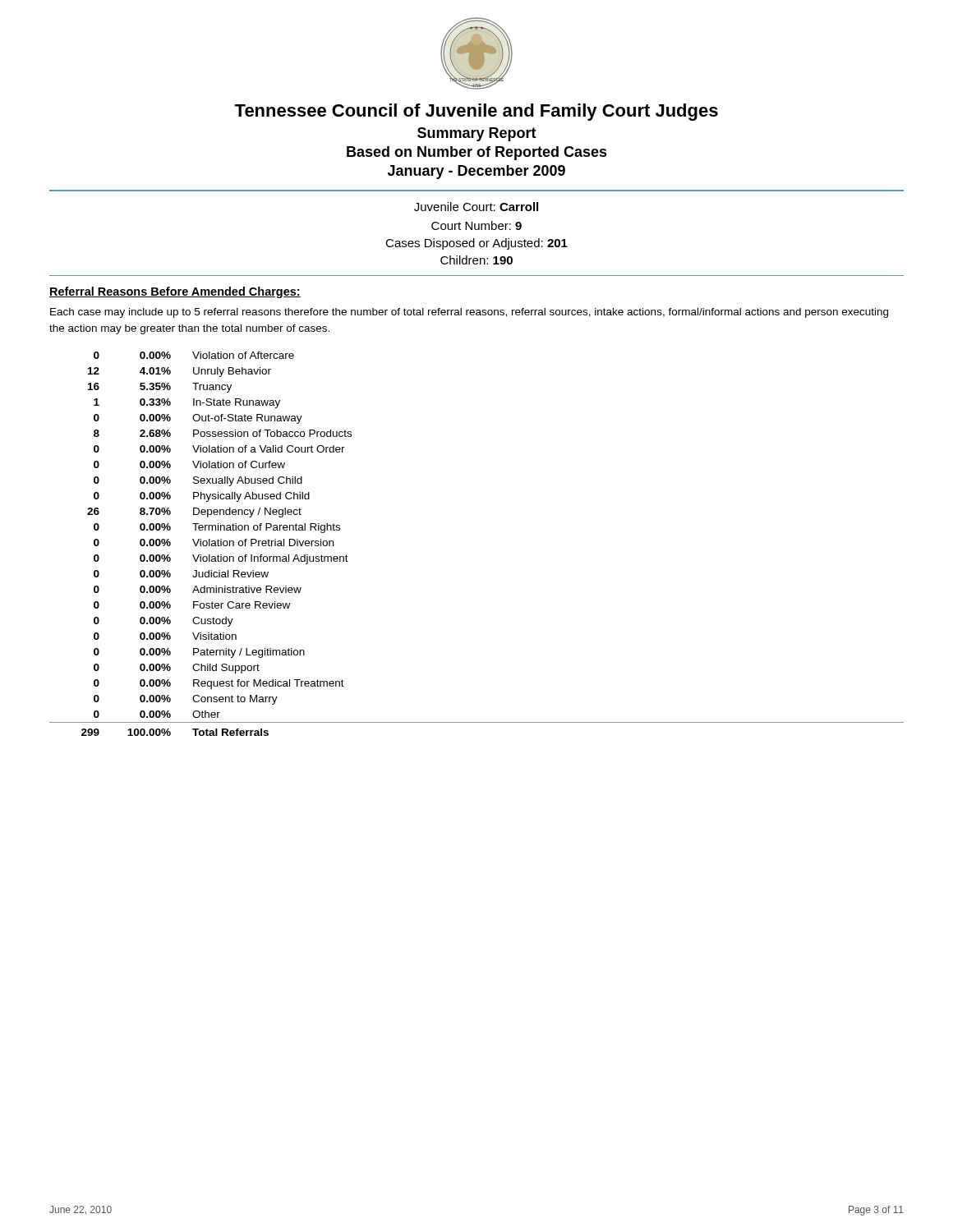Select the region starting "Each case may include up to 5 referral"
Image resolution: width=953 pixels, height=1232 pixels.
(469, 320)
